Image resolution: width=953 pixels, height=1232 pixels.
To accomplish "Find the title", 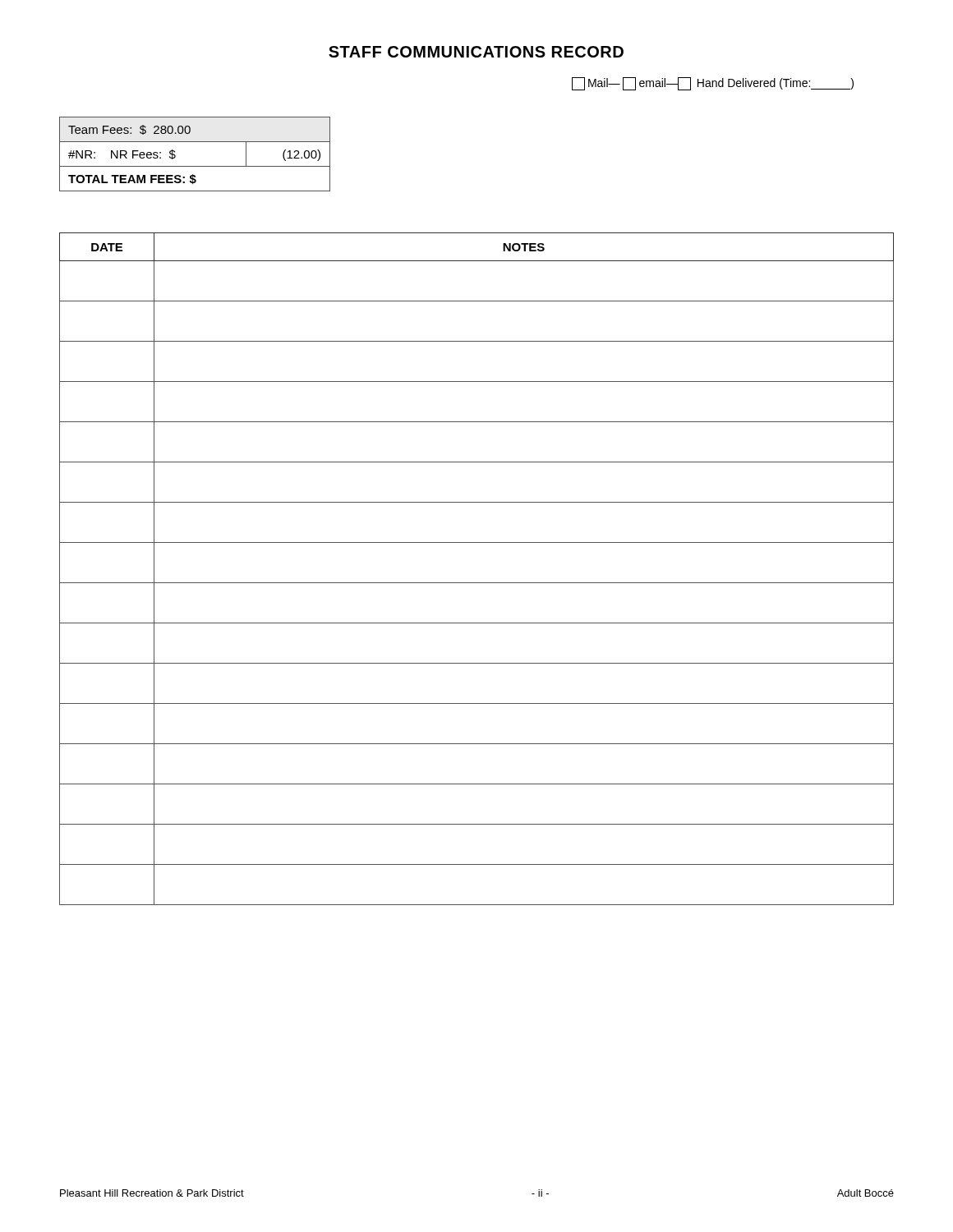I will click(476, 52).
